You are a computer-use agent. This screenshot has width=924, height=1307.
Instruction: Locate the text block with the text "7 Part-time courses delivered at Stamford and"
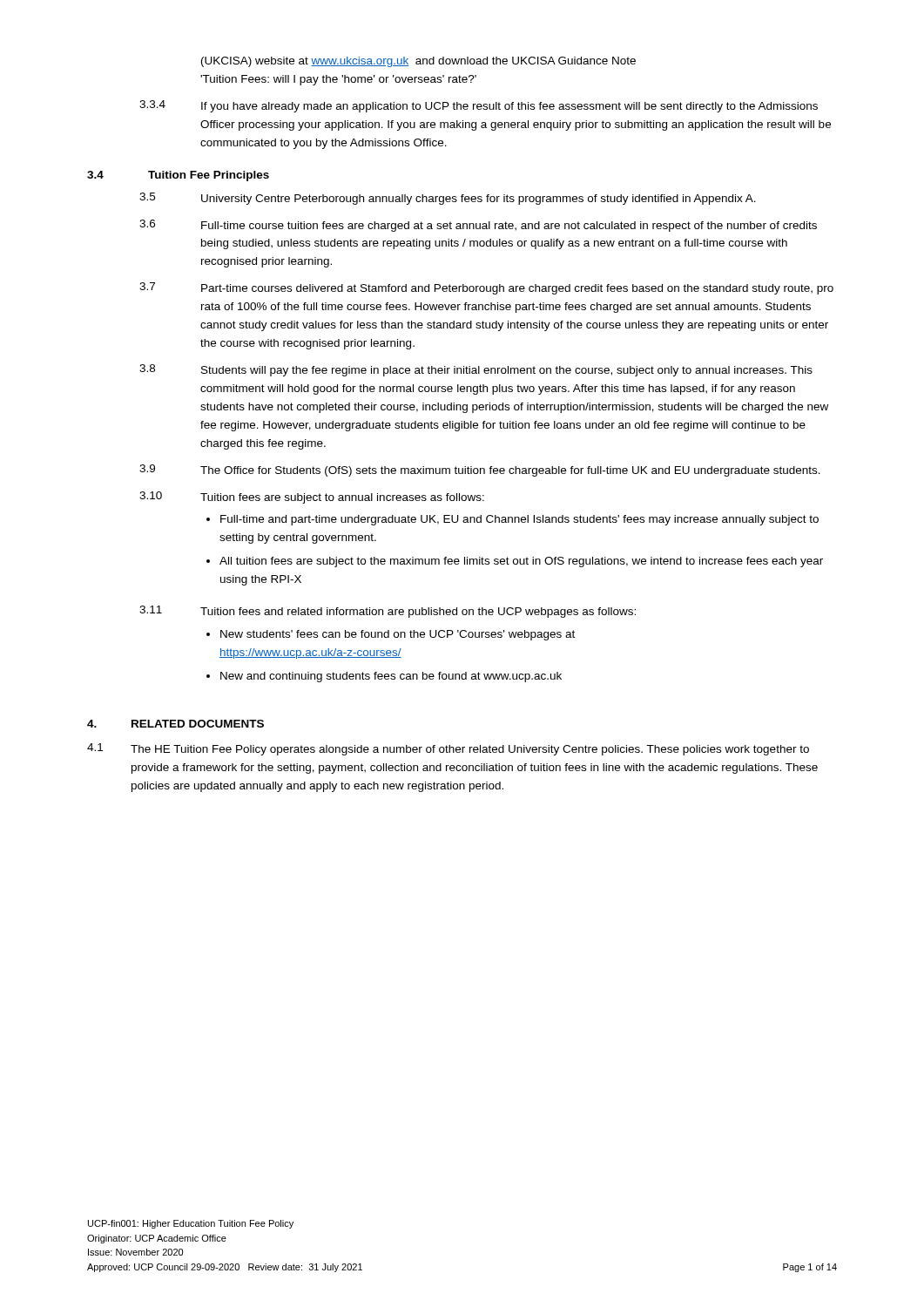(x=488, y=316)
